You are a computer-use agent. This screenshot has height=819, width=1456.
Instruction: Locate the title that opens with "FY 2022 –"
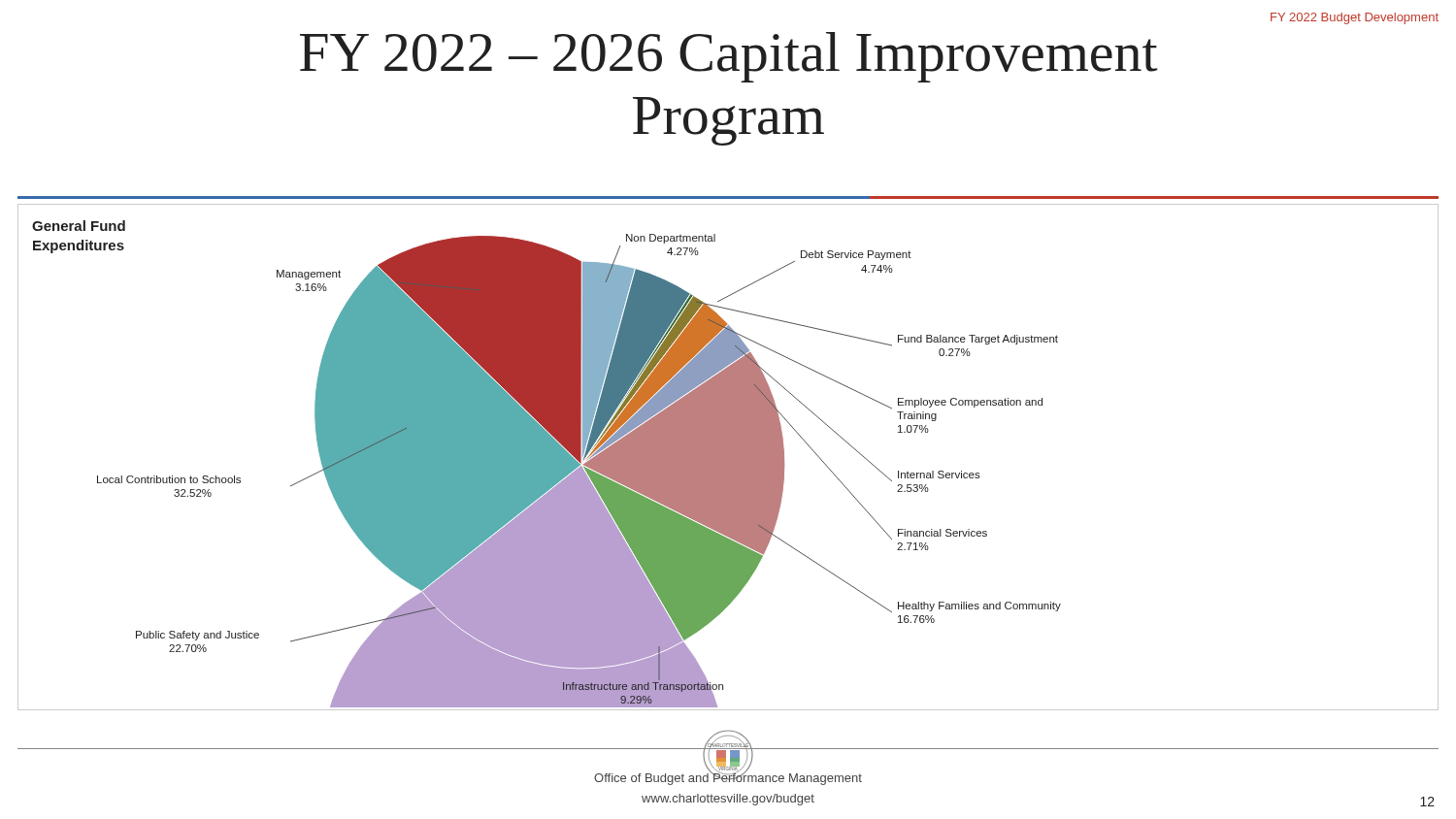pos(728,84)
